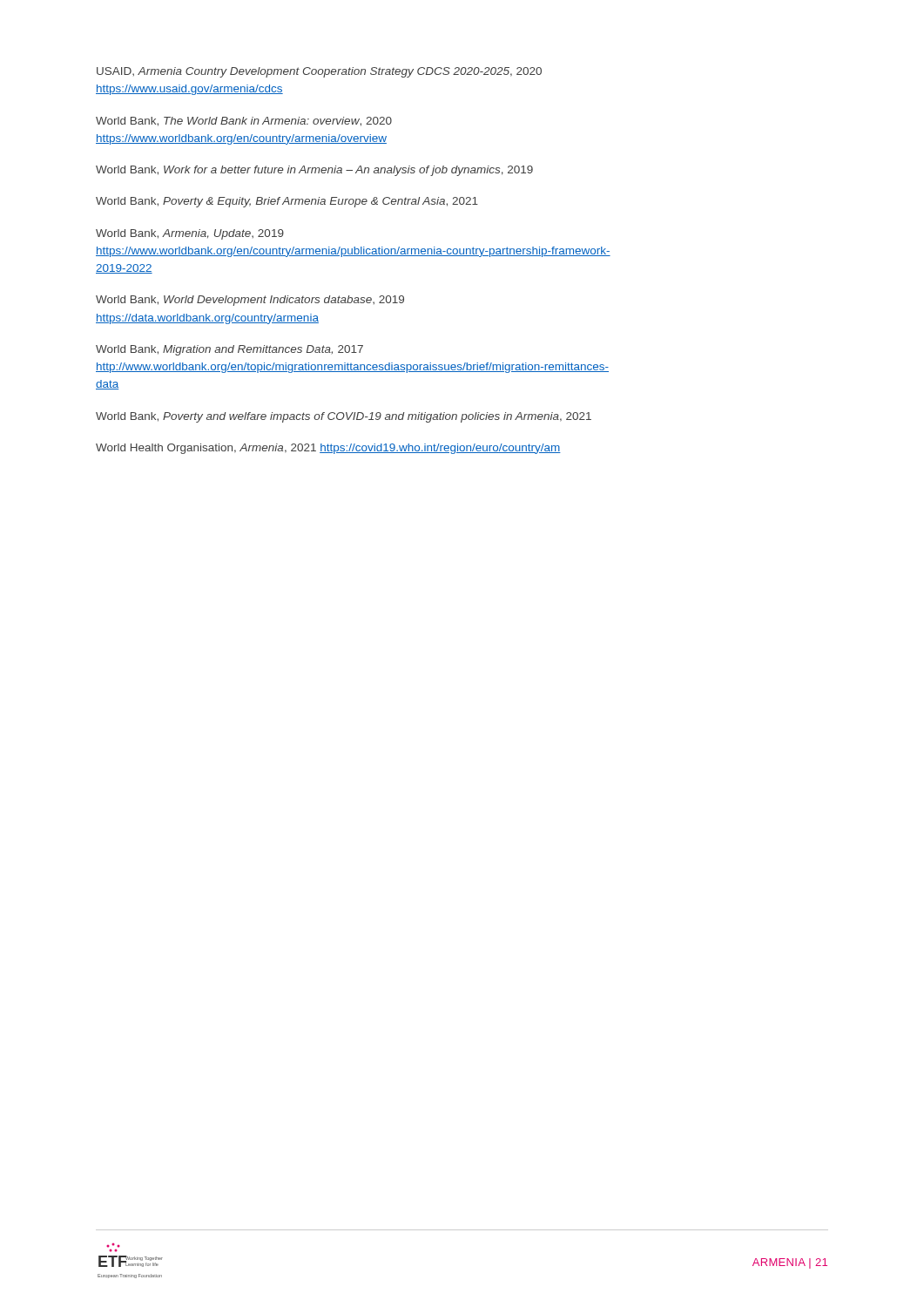
Task: Navigate to the region starting "World Bank, Migration and"
Action: coord(352,366)
